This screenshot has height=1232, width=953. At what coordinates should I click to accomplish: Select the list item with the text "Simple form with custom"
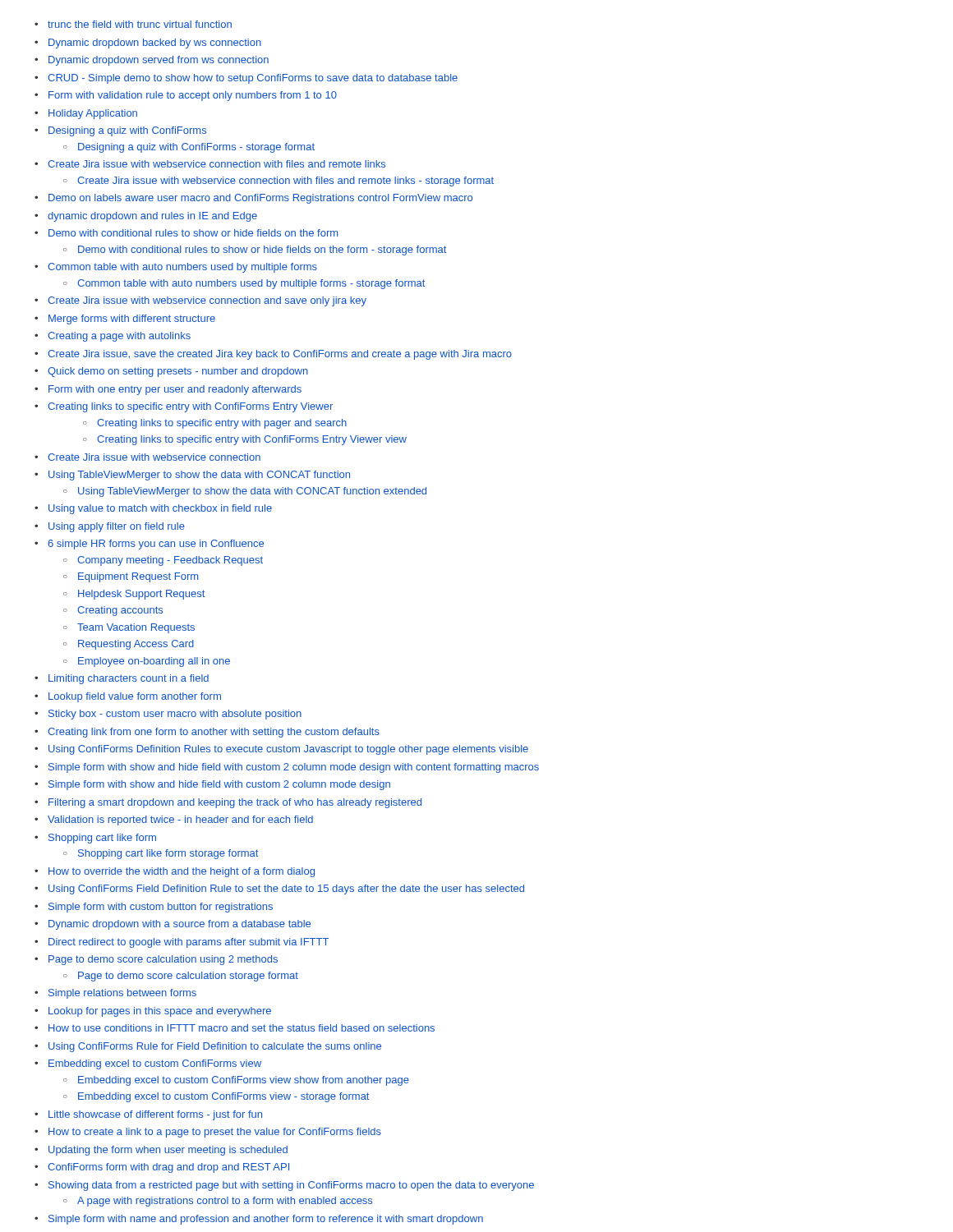160,906
